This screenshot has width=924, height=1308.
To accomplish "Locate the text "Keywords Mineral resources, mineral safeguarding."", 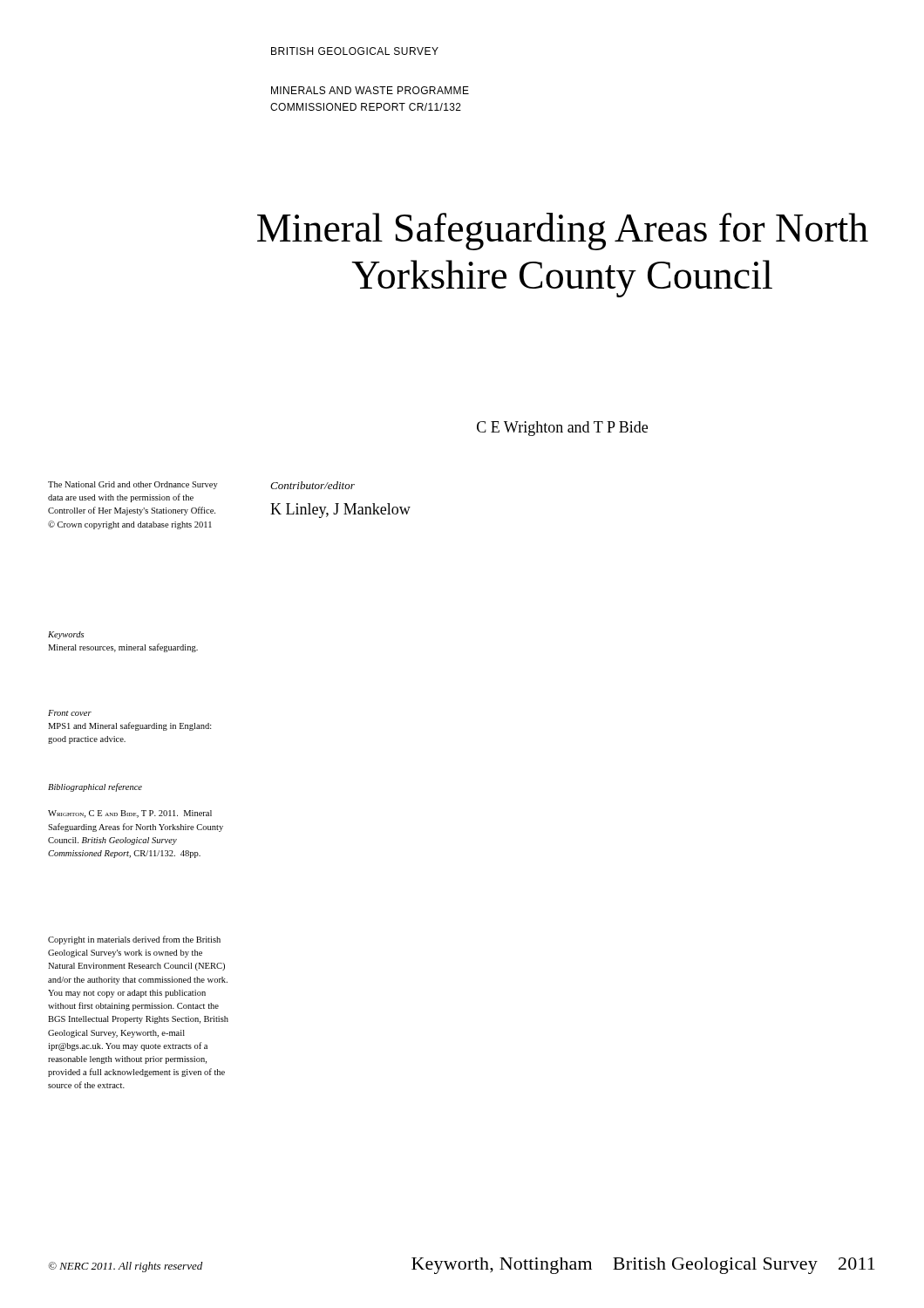I will (123, 641).
